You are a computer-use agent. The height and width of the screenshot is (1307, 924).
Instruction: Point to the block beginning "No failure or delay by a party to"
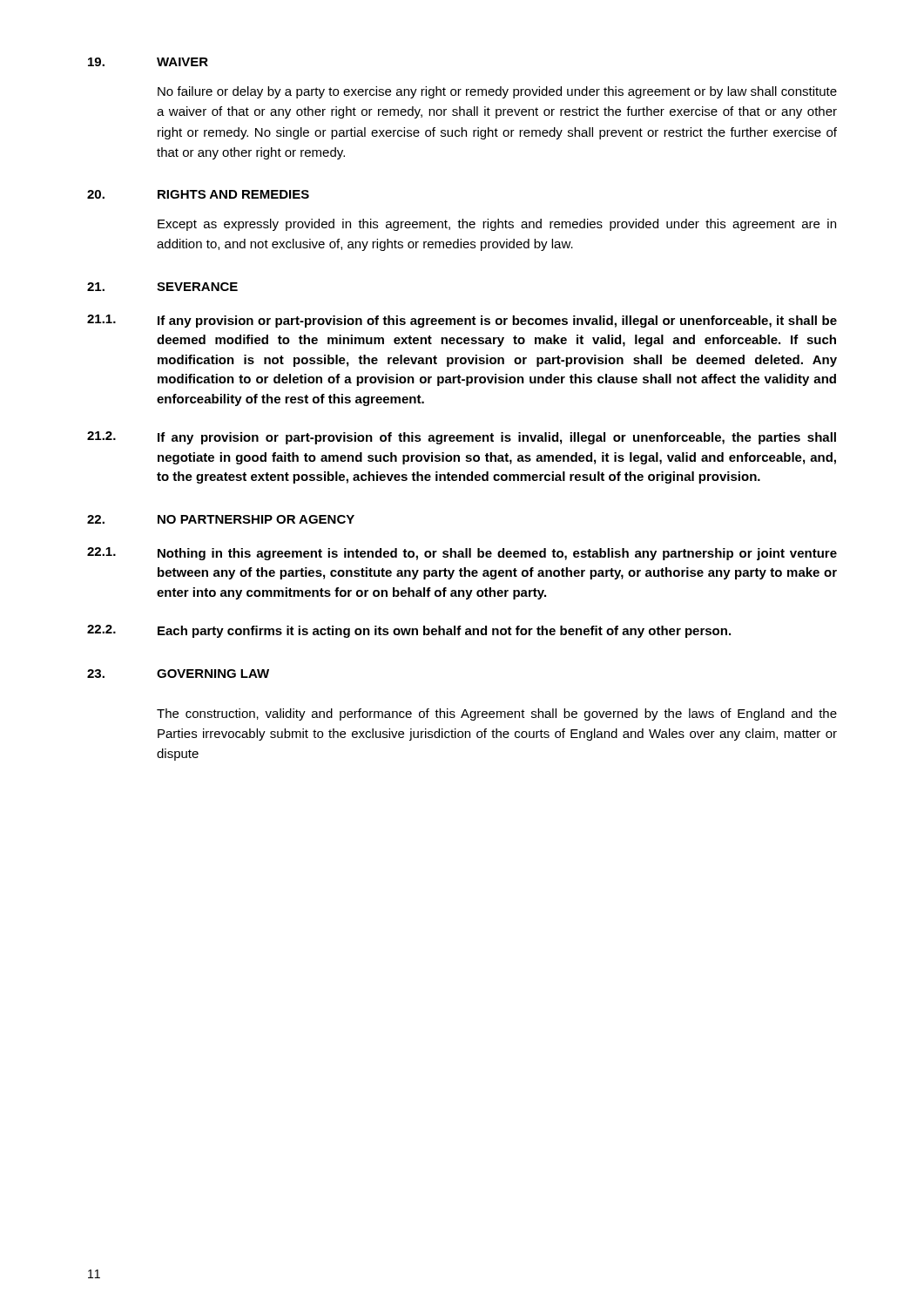(497, 121)
